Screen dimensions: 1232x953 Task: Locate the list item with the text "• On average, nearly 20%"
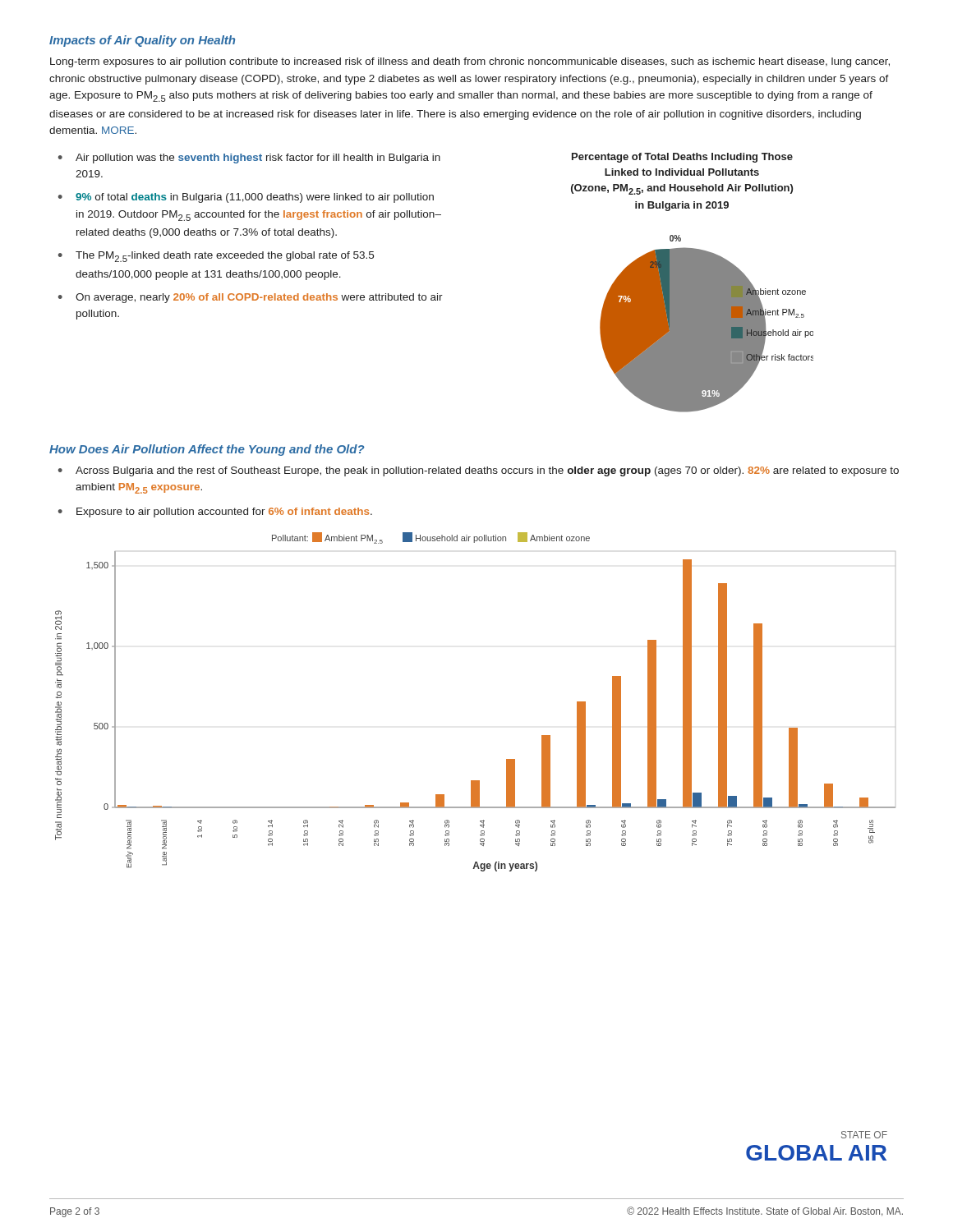tap(251, 306)
